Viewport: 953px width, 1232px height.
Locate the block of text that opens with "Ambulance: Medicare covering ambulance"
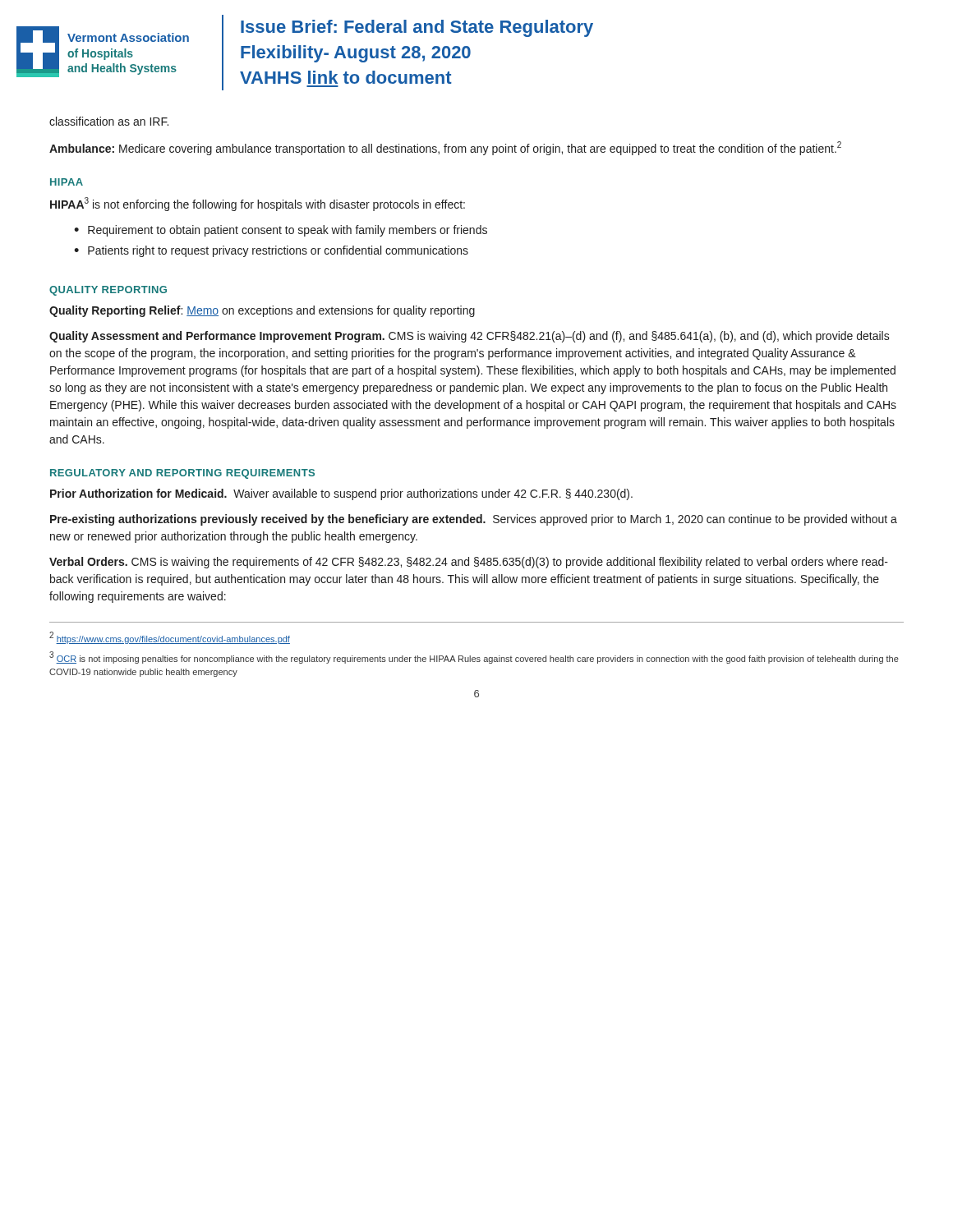(445, 148)
